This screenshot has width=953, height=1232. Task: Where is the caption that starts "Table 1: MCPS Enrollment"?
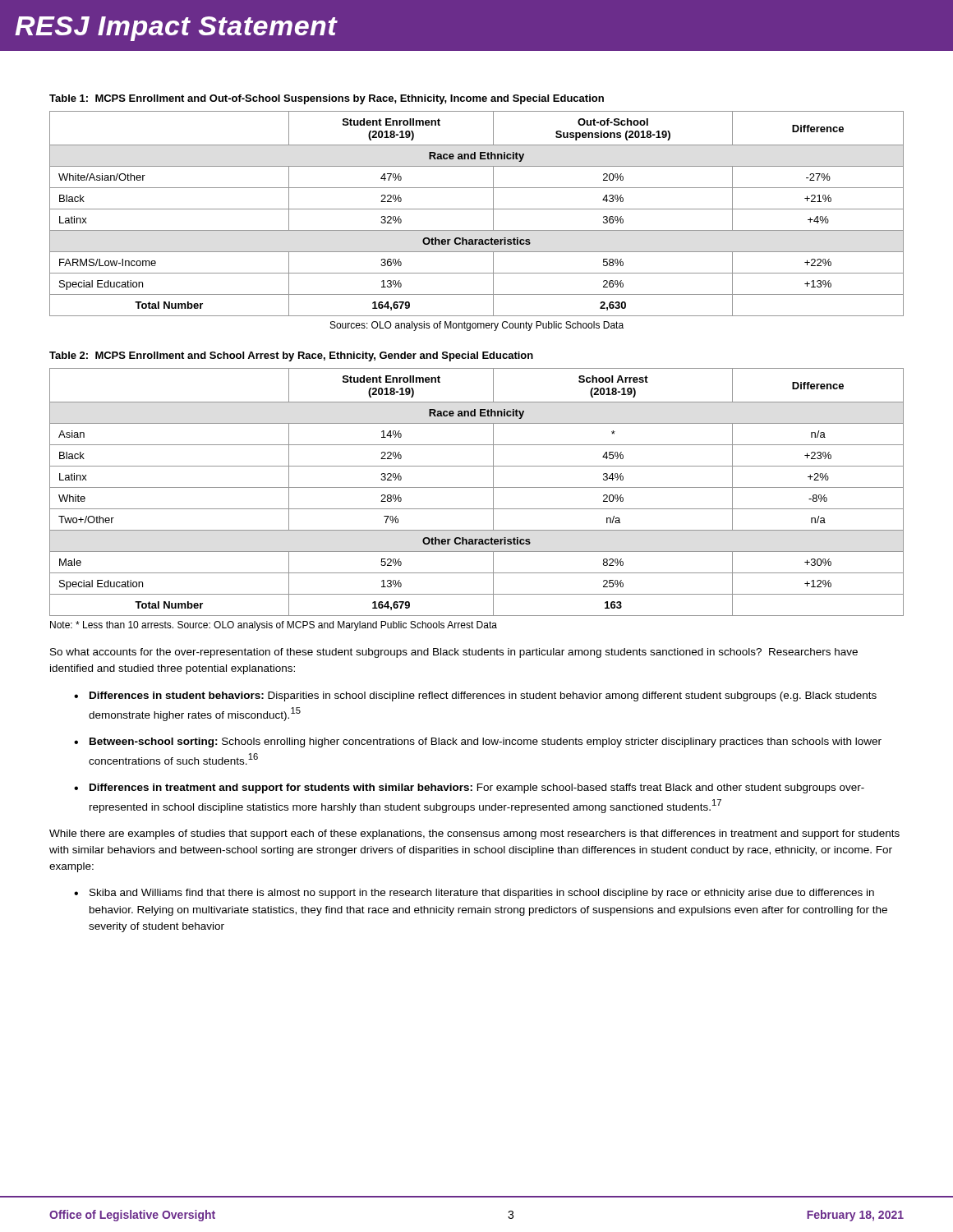(327, 98)
